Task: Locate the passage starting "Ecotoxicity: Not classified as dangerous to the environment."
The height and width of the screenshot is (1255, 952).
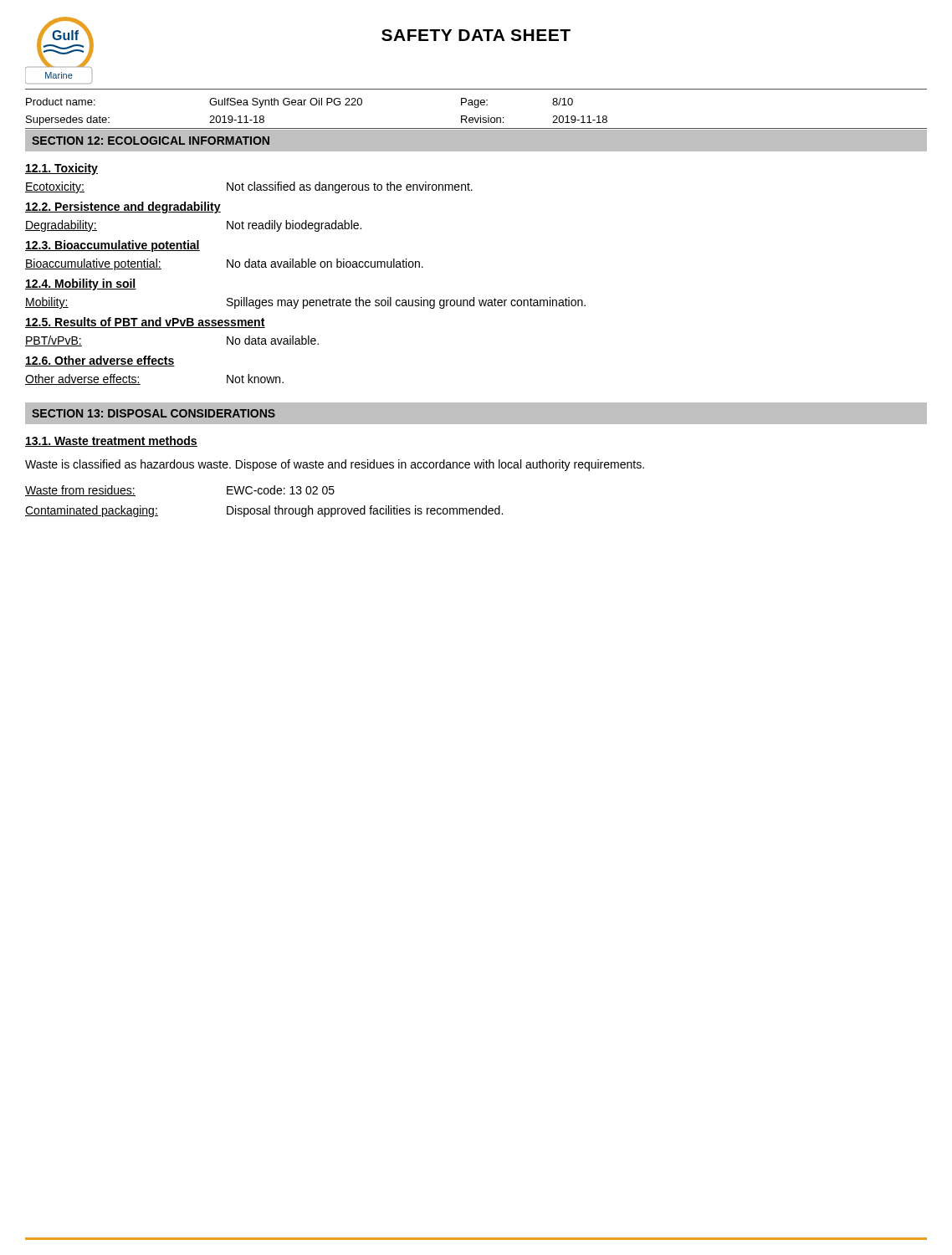Action: [476, 187]
